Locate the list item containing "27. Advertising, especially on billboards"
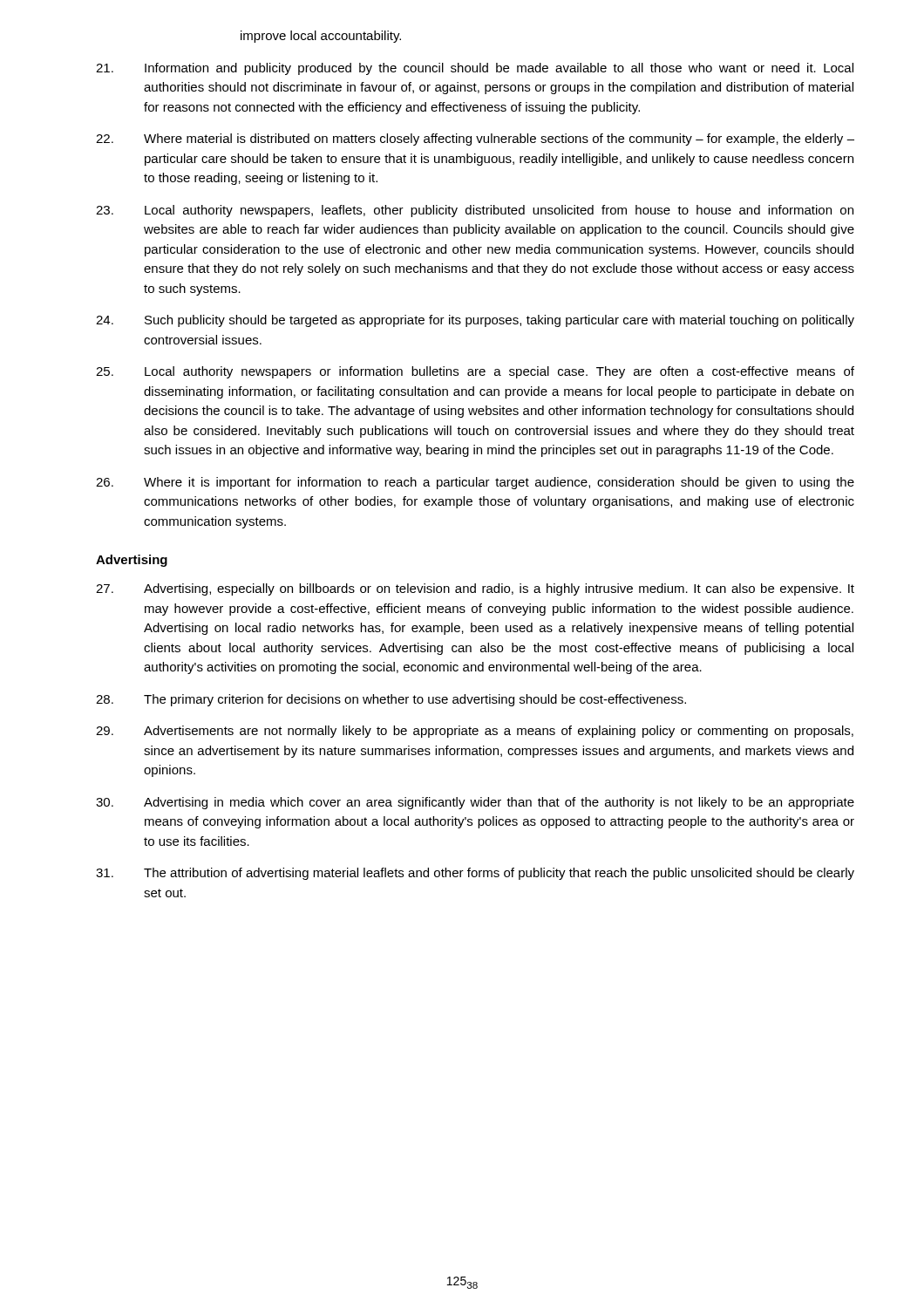The height and width of the screenshot is (1308, 924). tap(475, 628)
